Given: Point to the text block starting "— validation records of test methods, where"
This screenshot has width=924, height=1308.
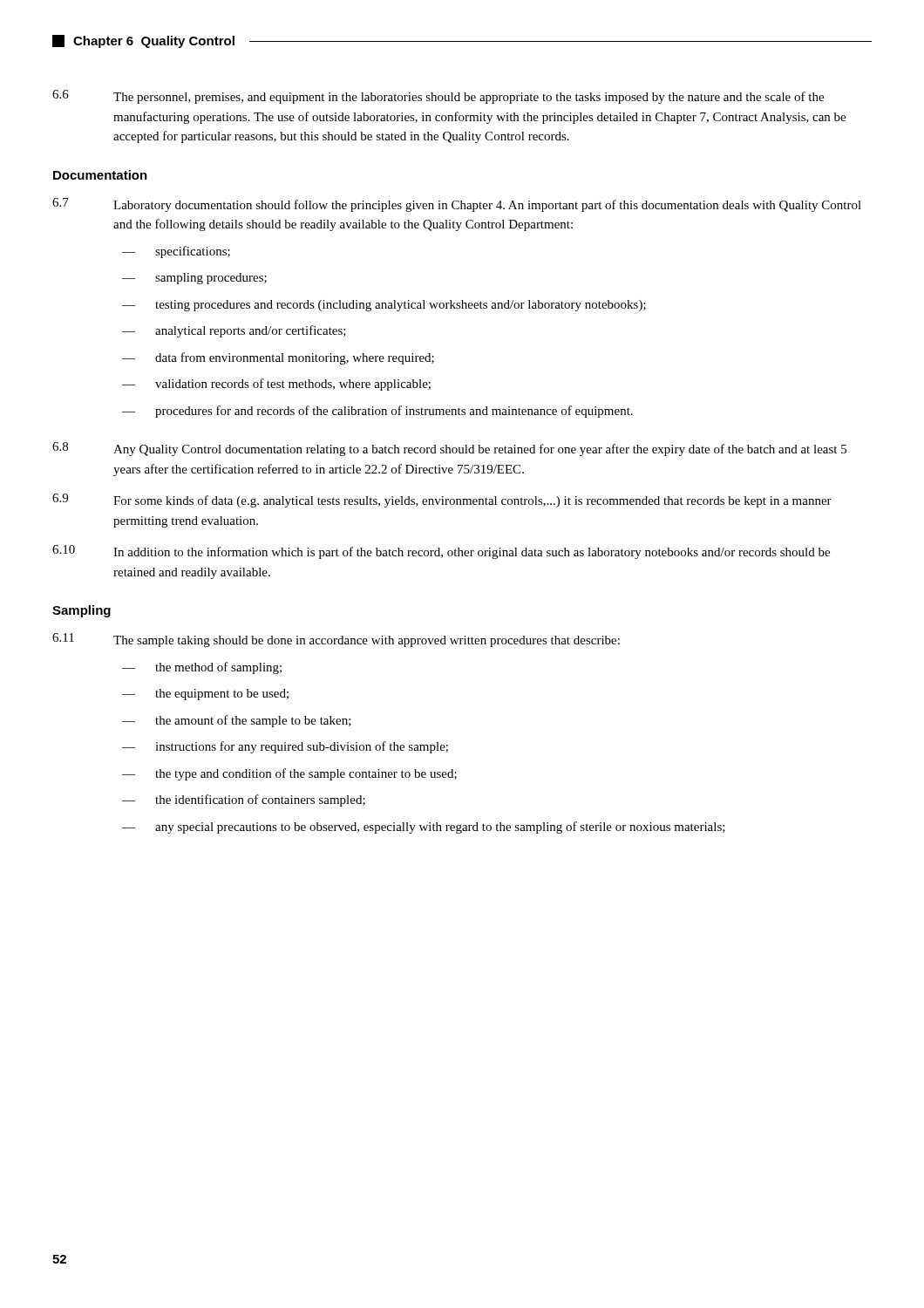Looking at the screenshot, I should point(276,385).
